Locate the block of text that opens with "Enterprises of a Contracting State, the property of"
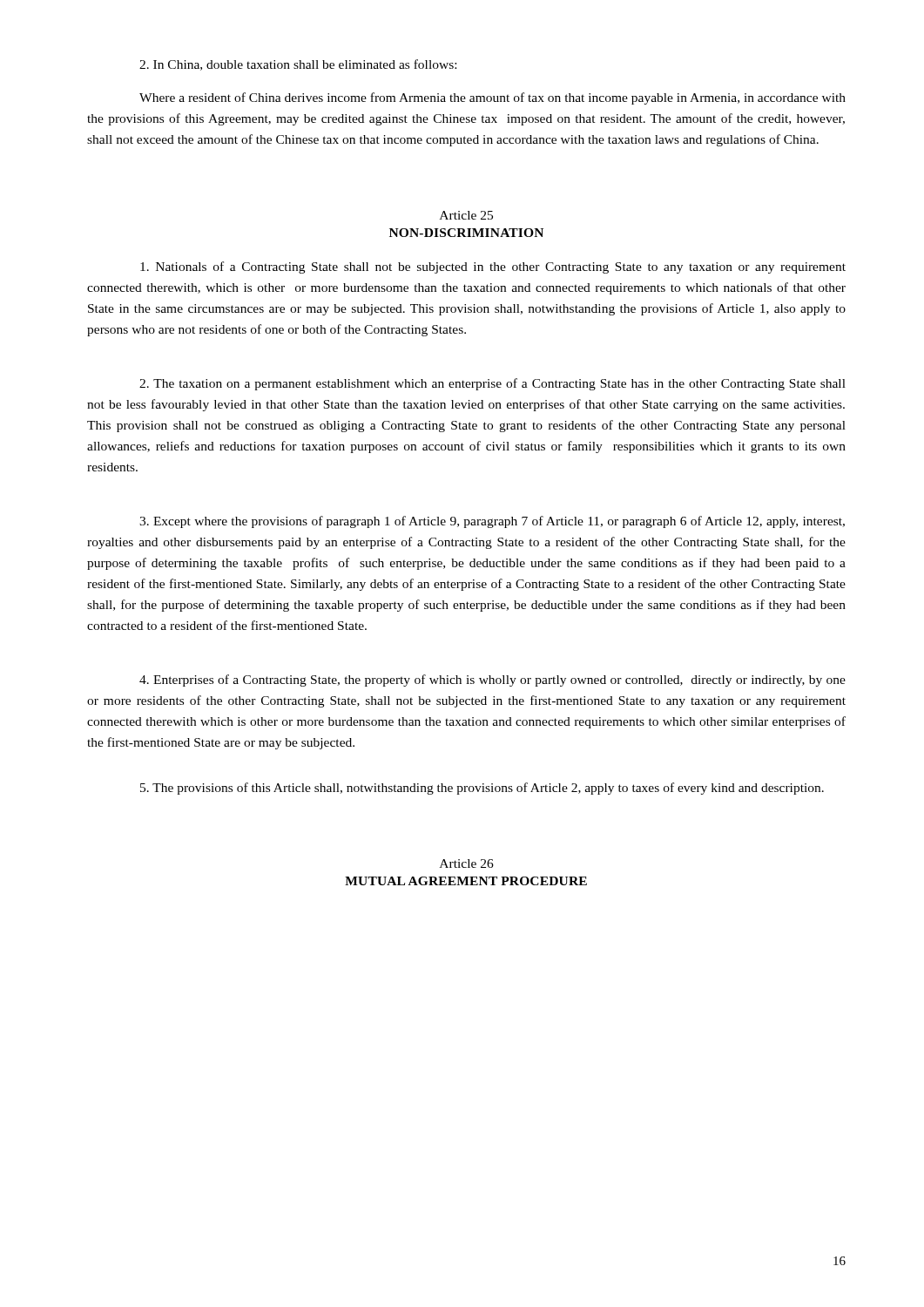The image size is (924, 1307). coord(466,711)
